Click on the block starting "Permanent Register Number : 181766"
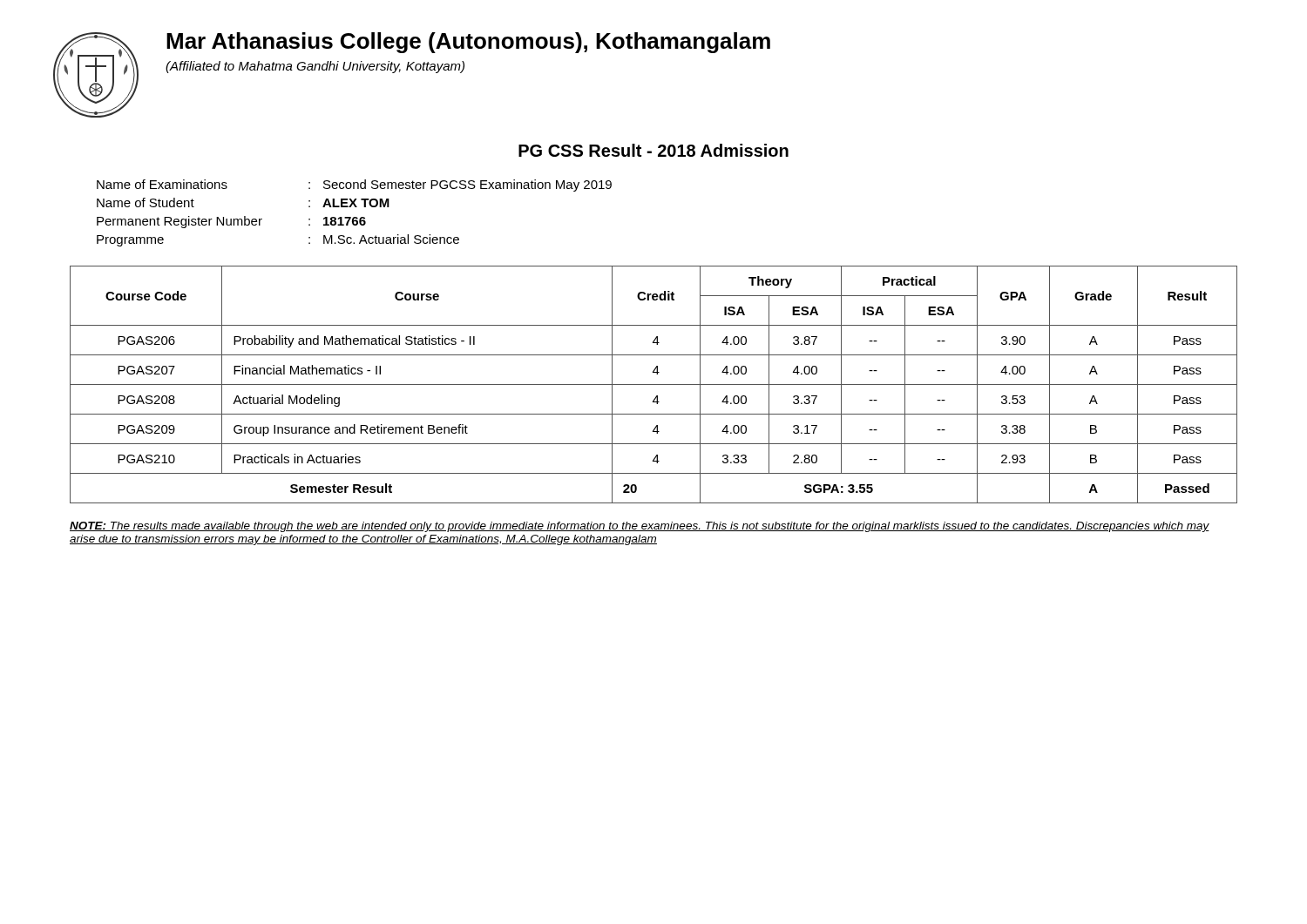This screenshot has height=924, width=1307. point(231,221)
